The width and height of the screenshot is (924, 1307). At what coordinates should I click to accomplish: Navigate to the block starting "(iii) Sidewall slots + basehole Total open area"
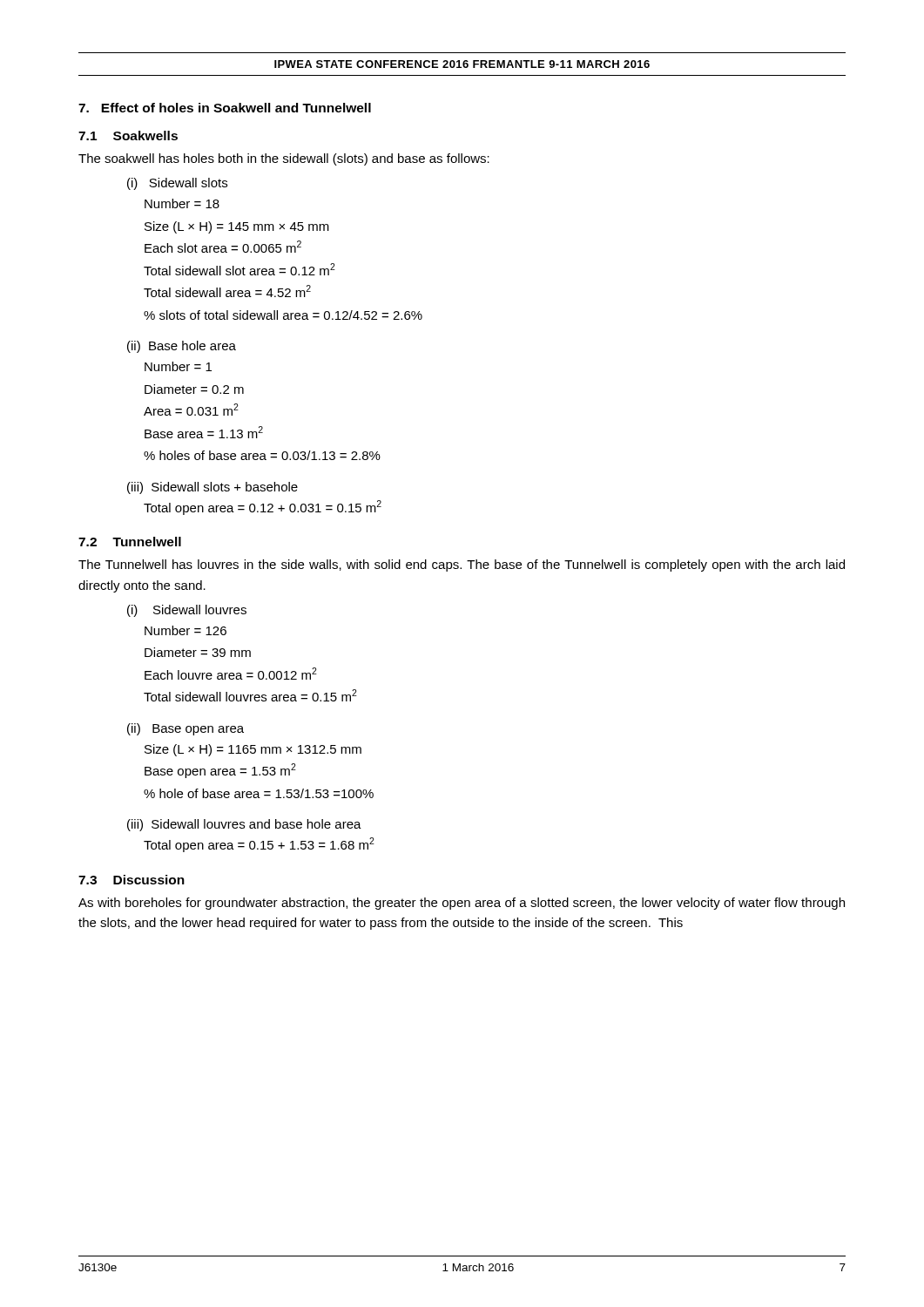[212, 488]
